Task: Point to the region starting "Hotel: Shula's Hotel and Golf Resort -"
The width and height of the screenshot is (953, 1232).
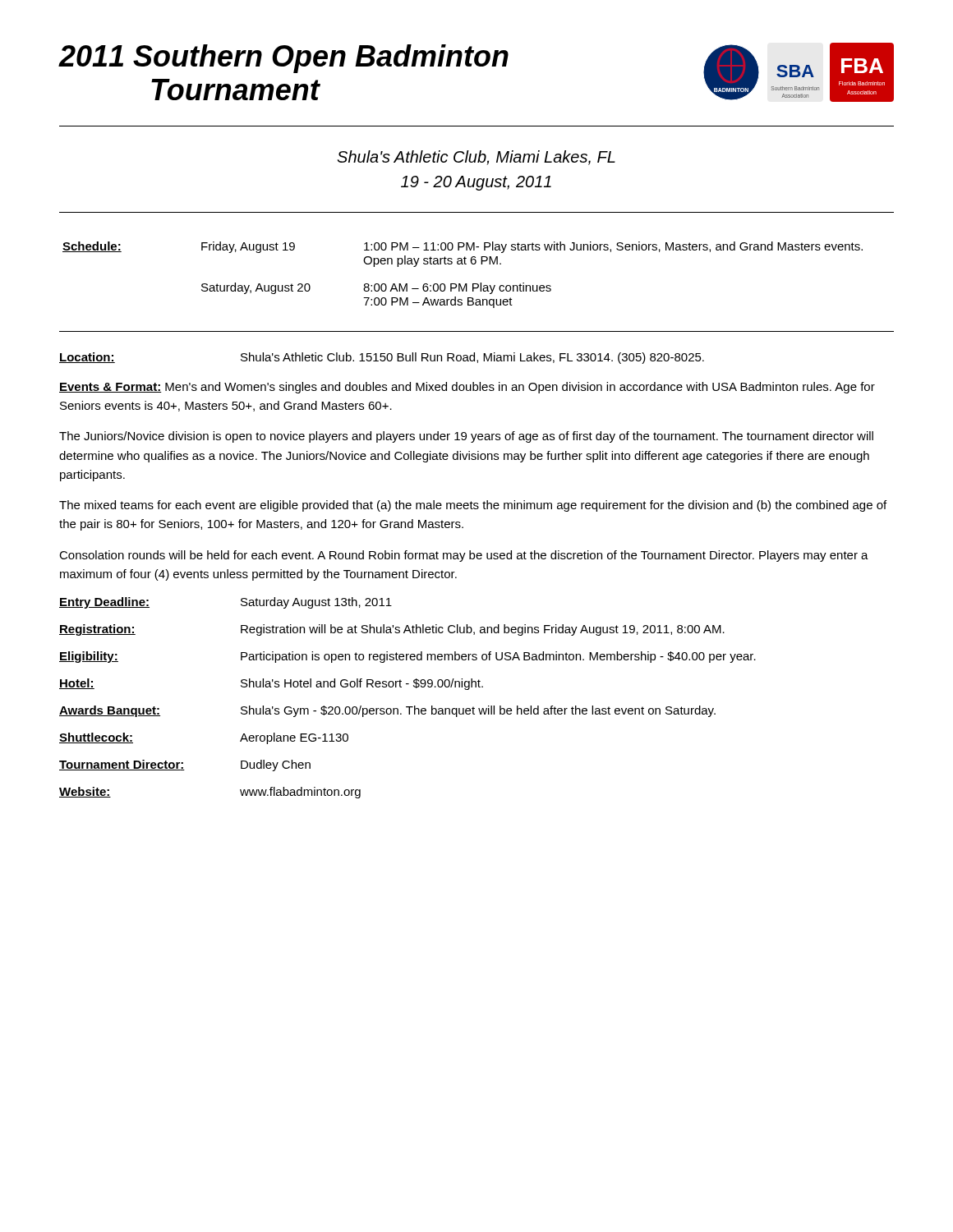Action: coord(476,683)
